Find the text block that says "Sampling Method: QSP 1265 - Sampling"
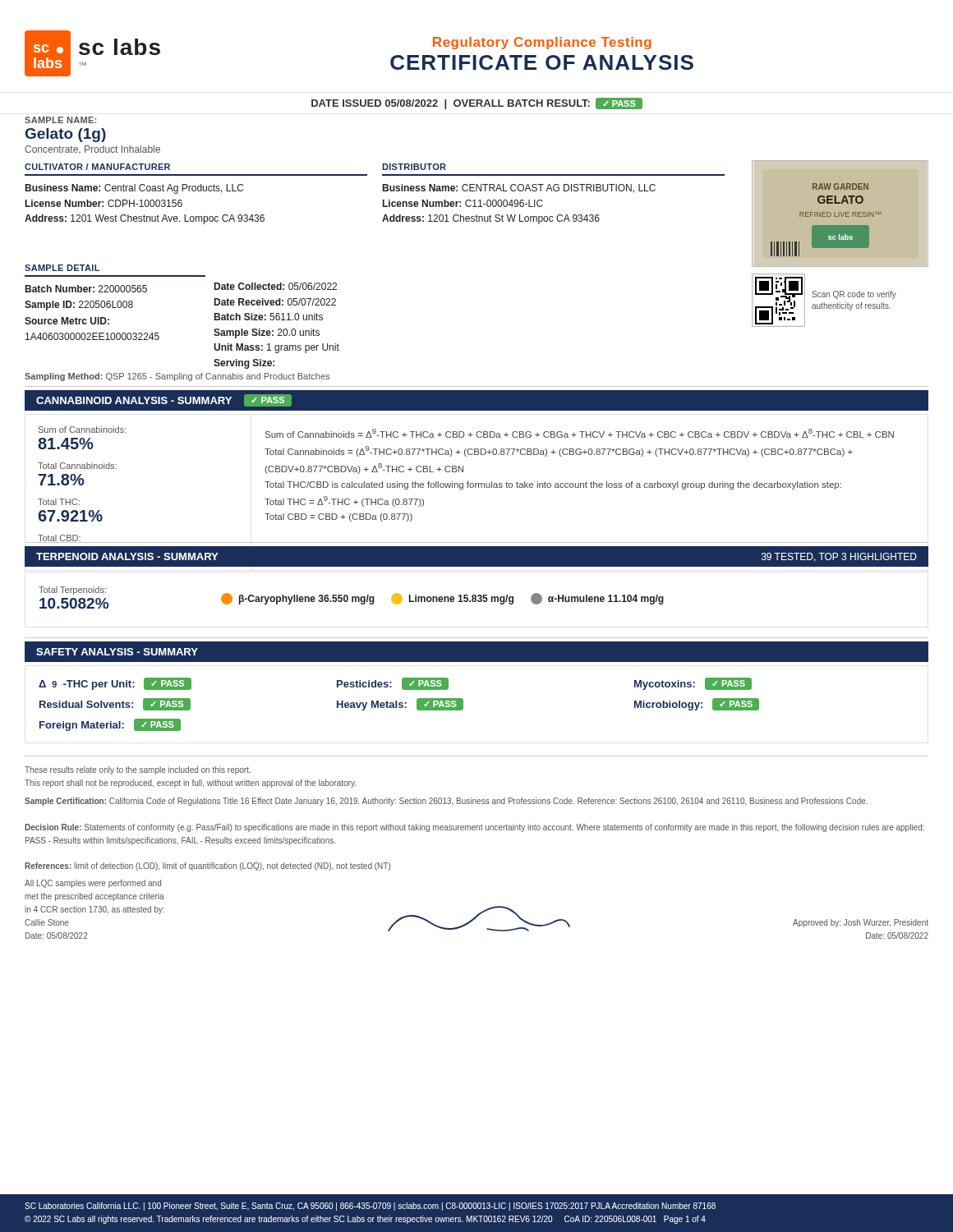The width and height of the screenshot is (953, 1232). pos(177,376)
